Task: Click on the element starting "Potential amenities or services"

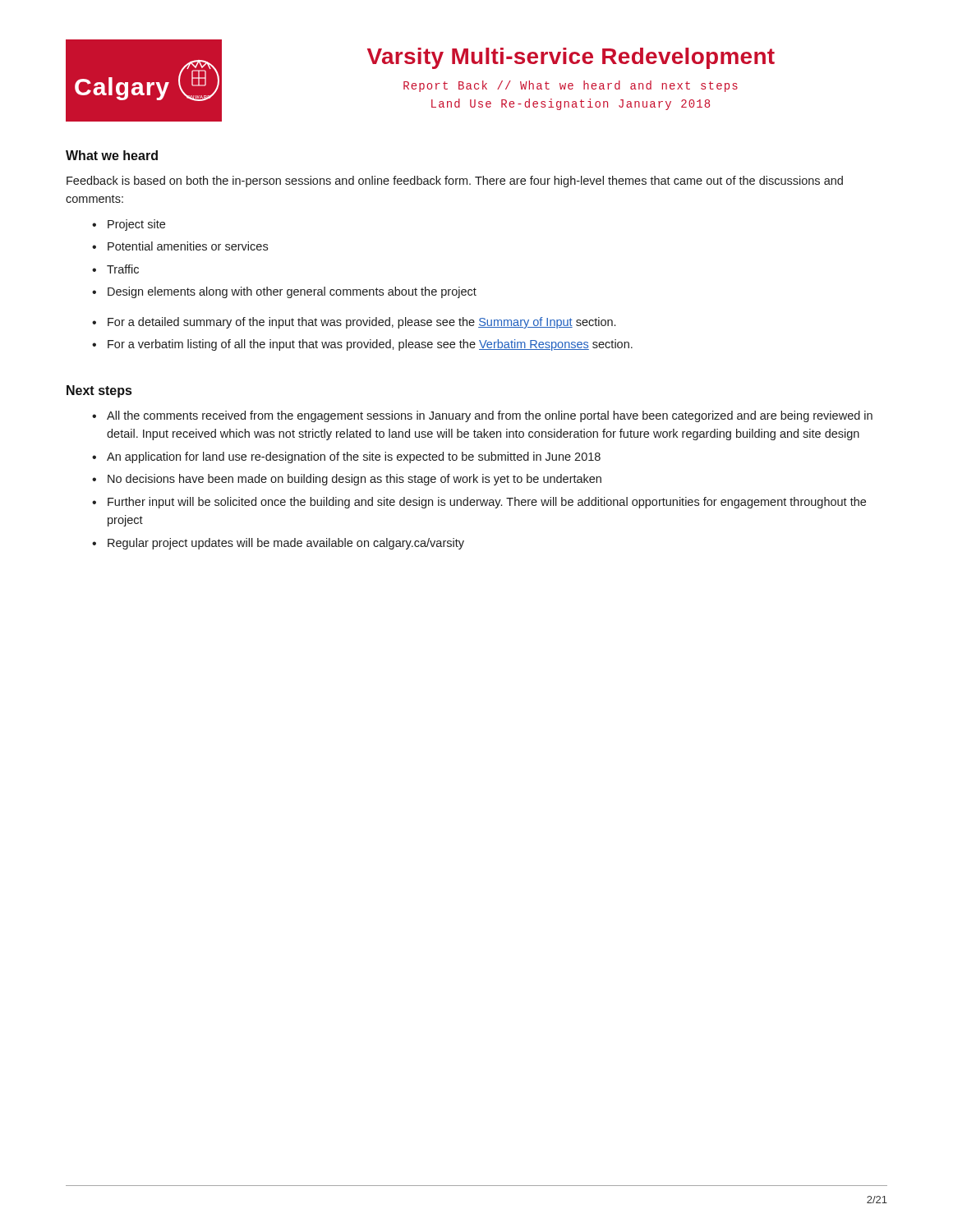Action: (188, 247)
